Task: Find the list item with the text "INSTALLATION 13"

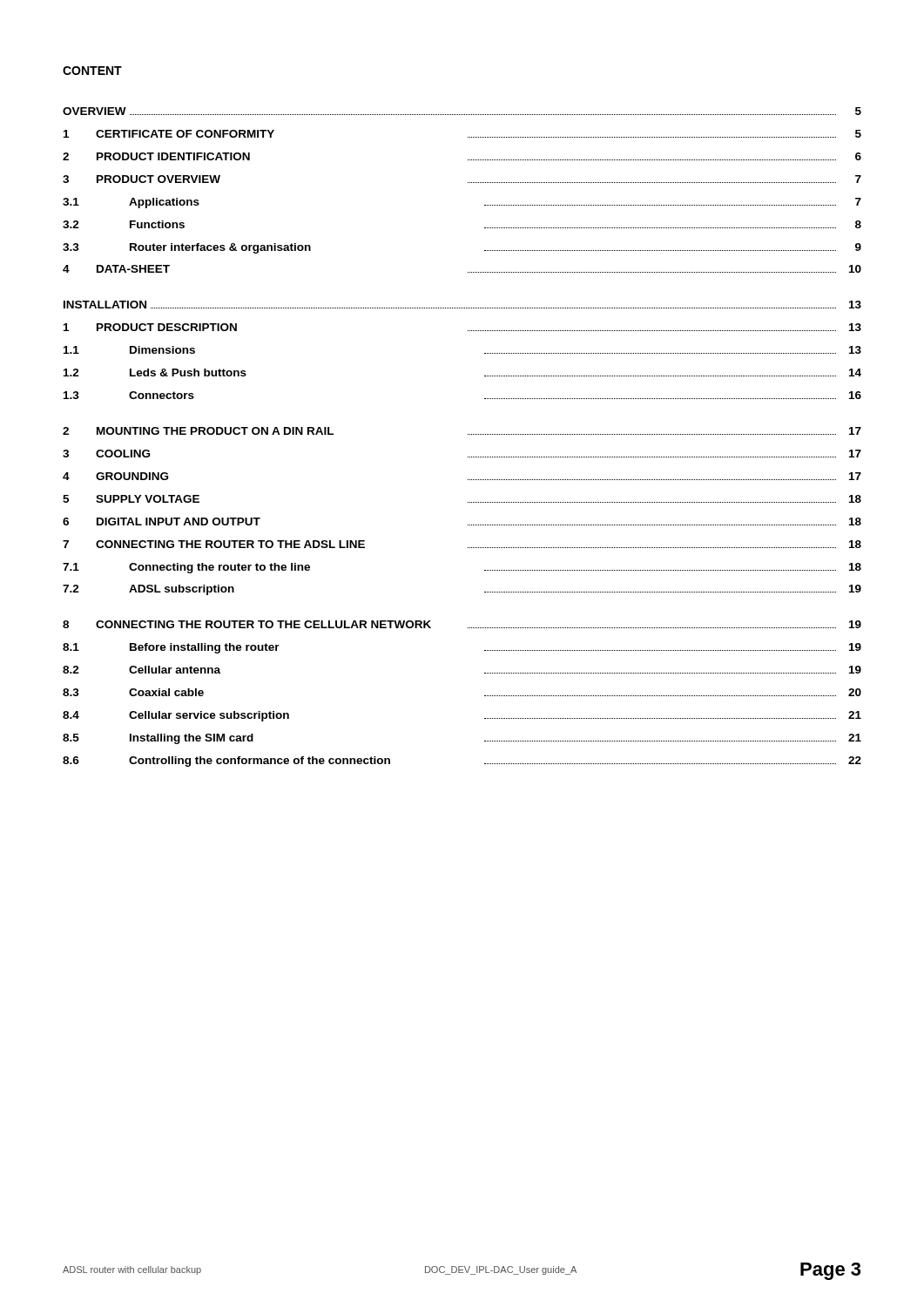Action: point(462,306)
